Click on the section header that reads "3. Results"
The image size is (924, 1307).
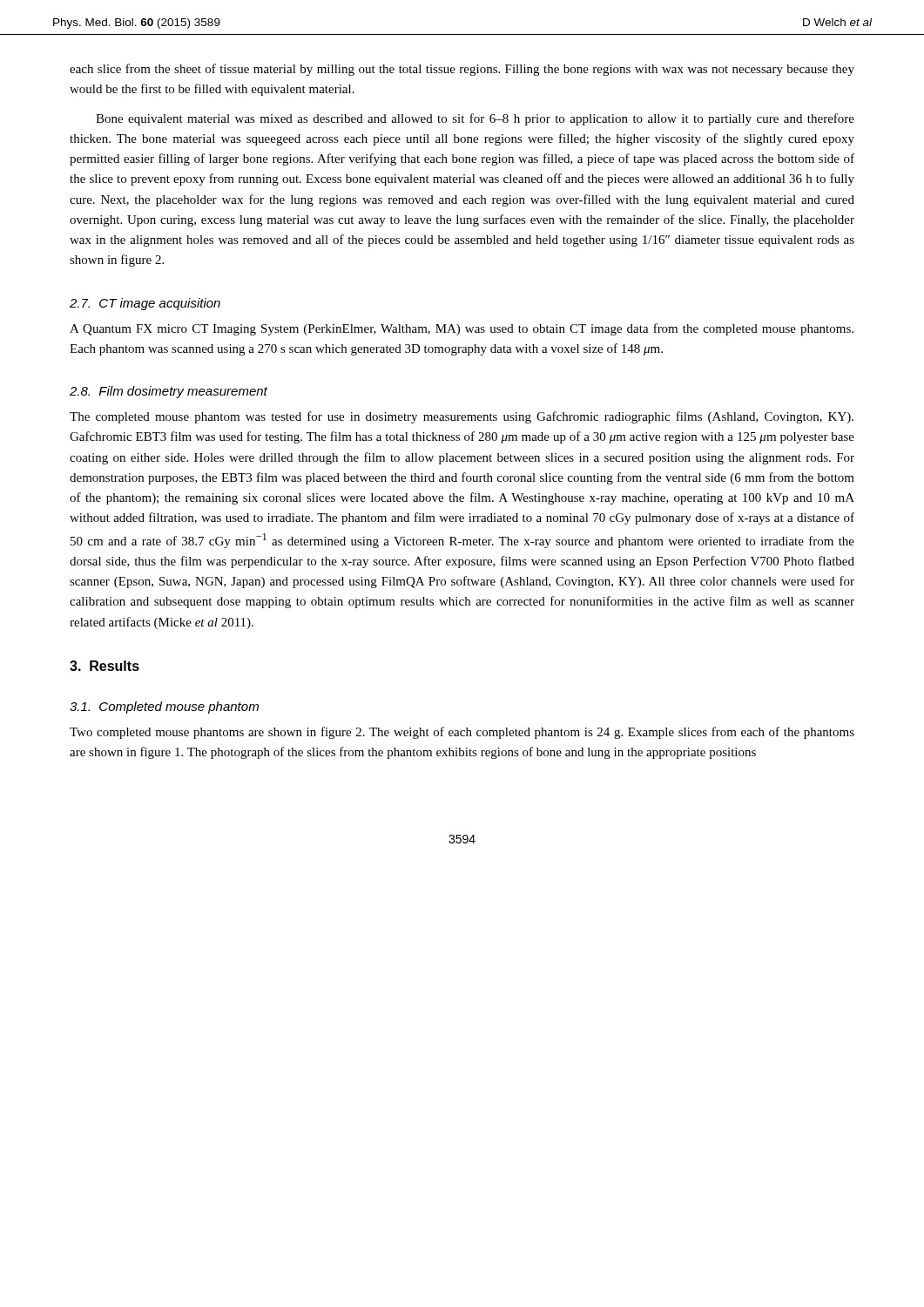coord(105,666)
